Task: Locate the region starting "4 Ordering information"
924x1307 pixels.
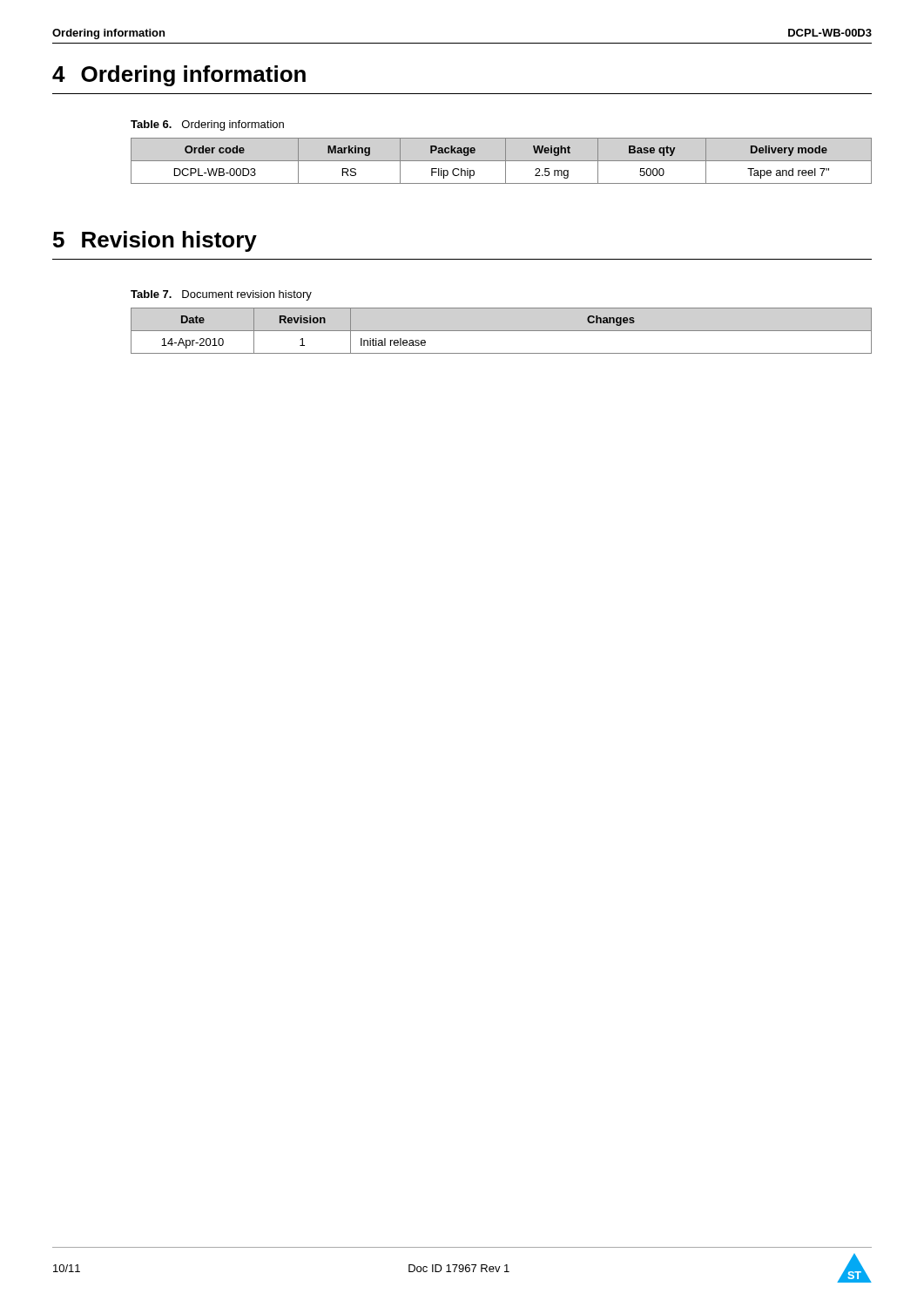Action: [180, 74]
